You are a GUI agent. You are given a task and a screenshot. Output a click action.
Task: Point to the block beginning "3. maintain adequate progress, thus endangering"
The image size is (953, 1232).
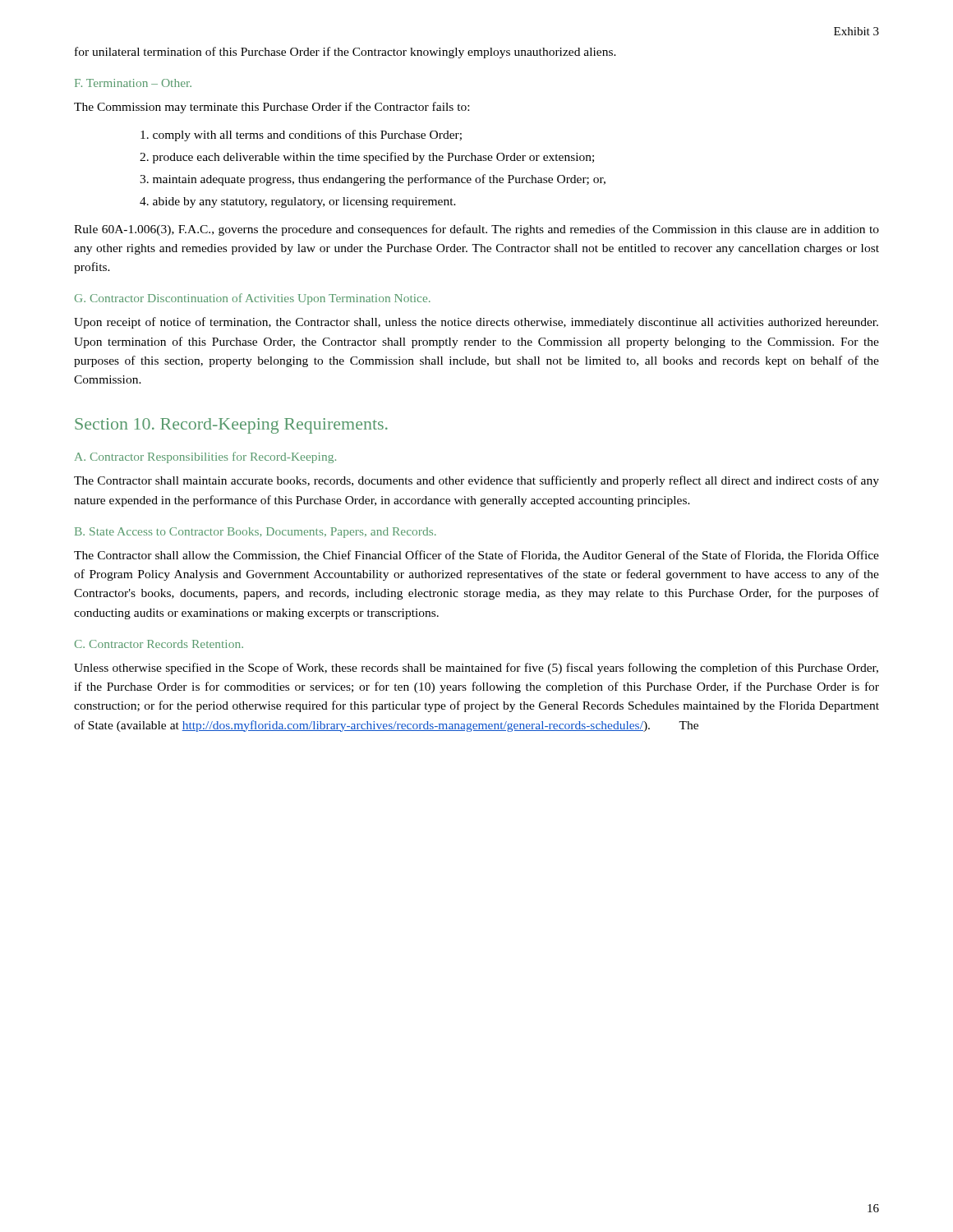(x=373, y=179)
